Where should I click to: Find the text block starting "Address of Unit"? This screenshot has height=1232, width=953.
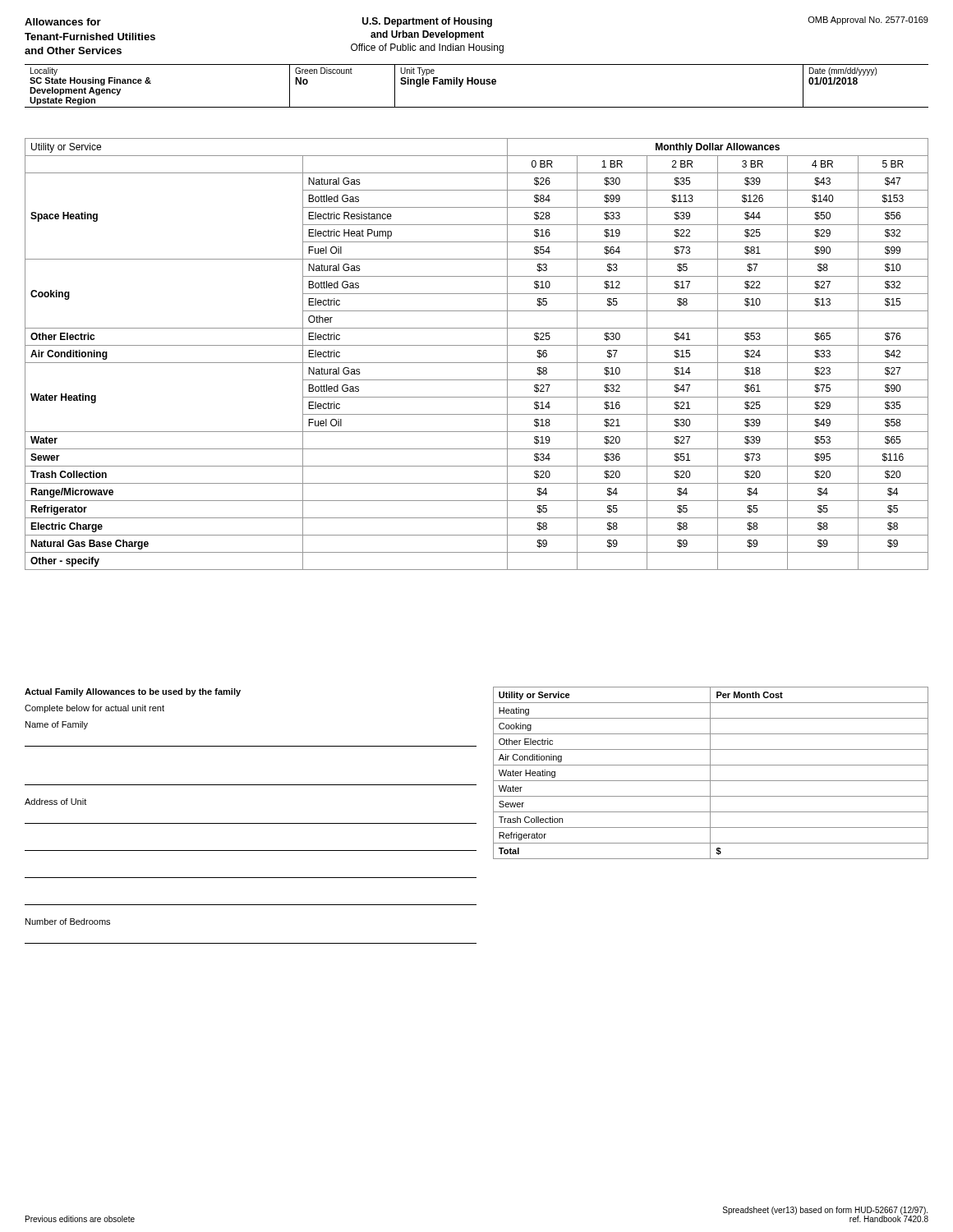click(x=56, y=802)
